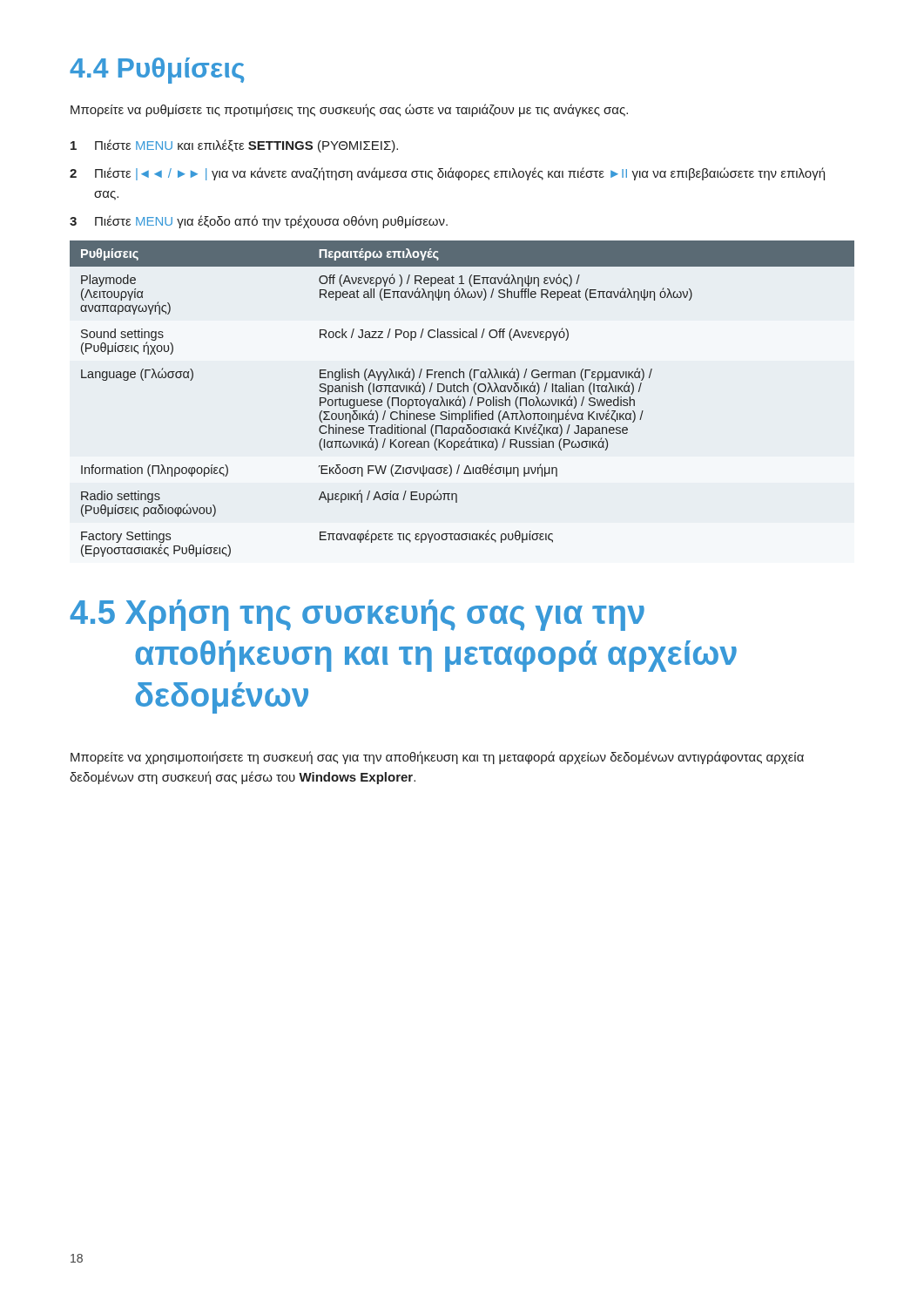Navigate to the text block starting "1 Πιέστε MENU και επιλέξτε SETTINGS (ΡΥΘΜΙΣΕΙΣ)."
This screenshot has width=924, height=1307.
(234, 145)
